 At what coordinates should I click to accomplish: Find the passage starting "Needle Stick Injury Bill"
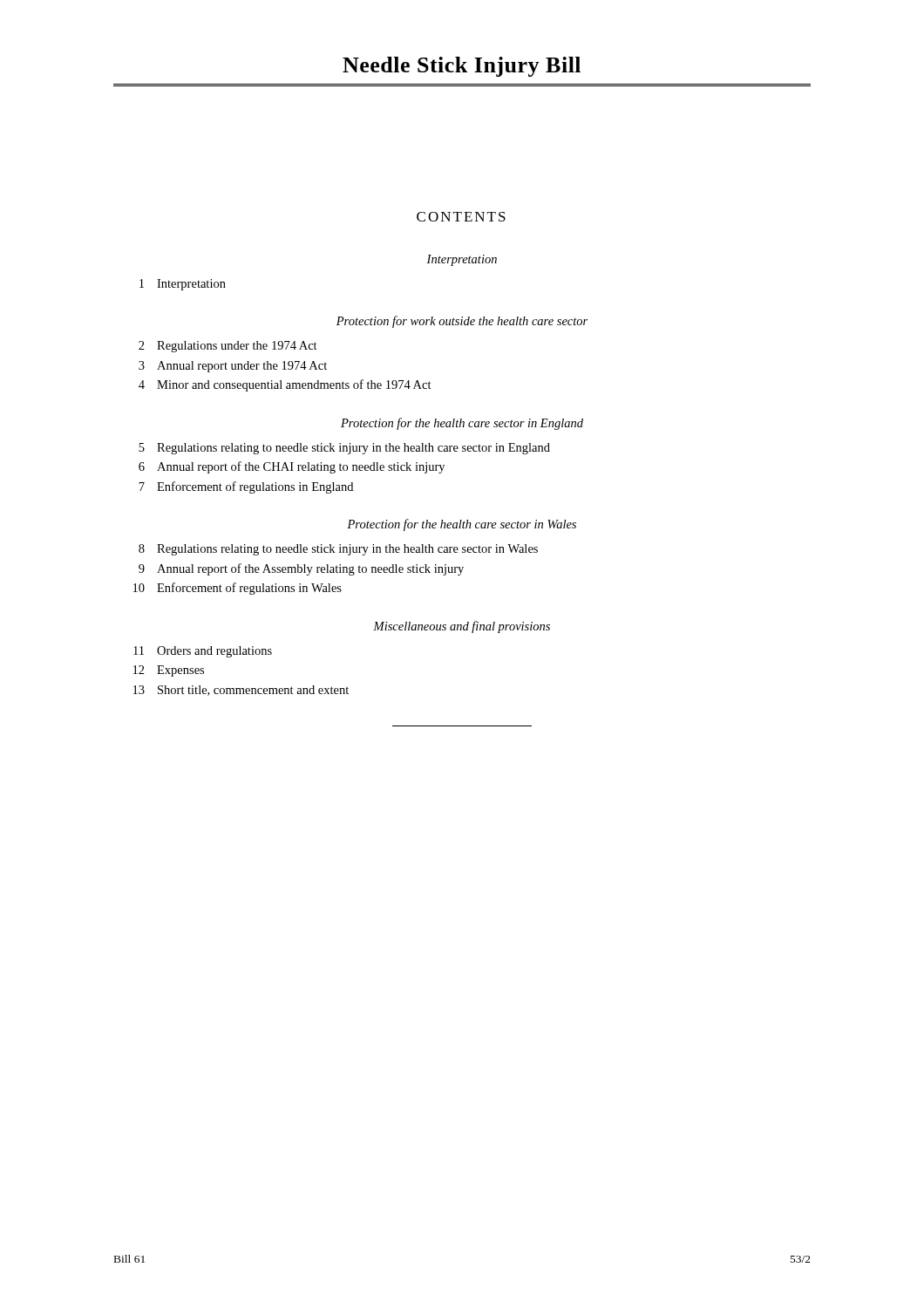click(x=462, y=69)
